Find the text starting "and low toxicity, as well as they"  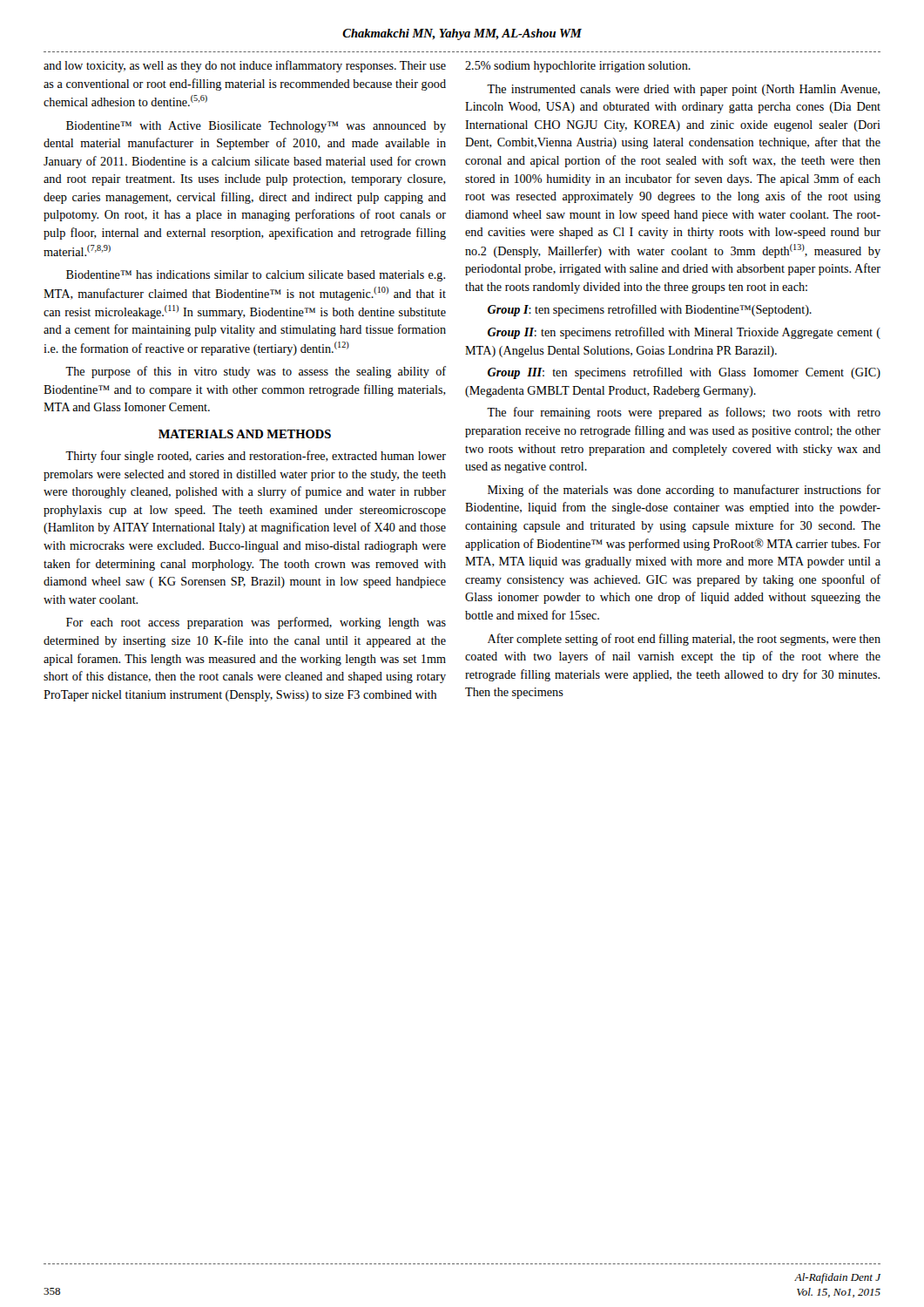click(x=245, y=84)
